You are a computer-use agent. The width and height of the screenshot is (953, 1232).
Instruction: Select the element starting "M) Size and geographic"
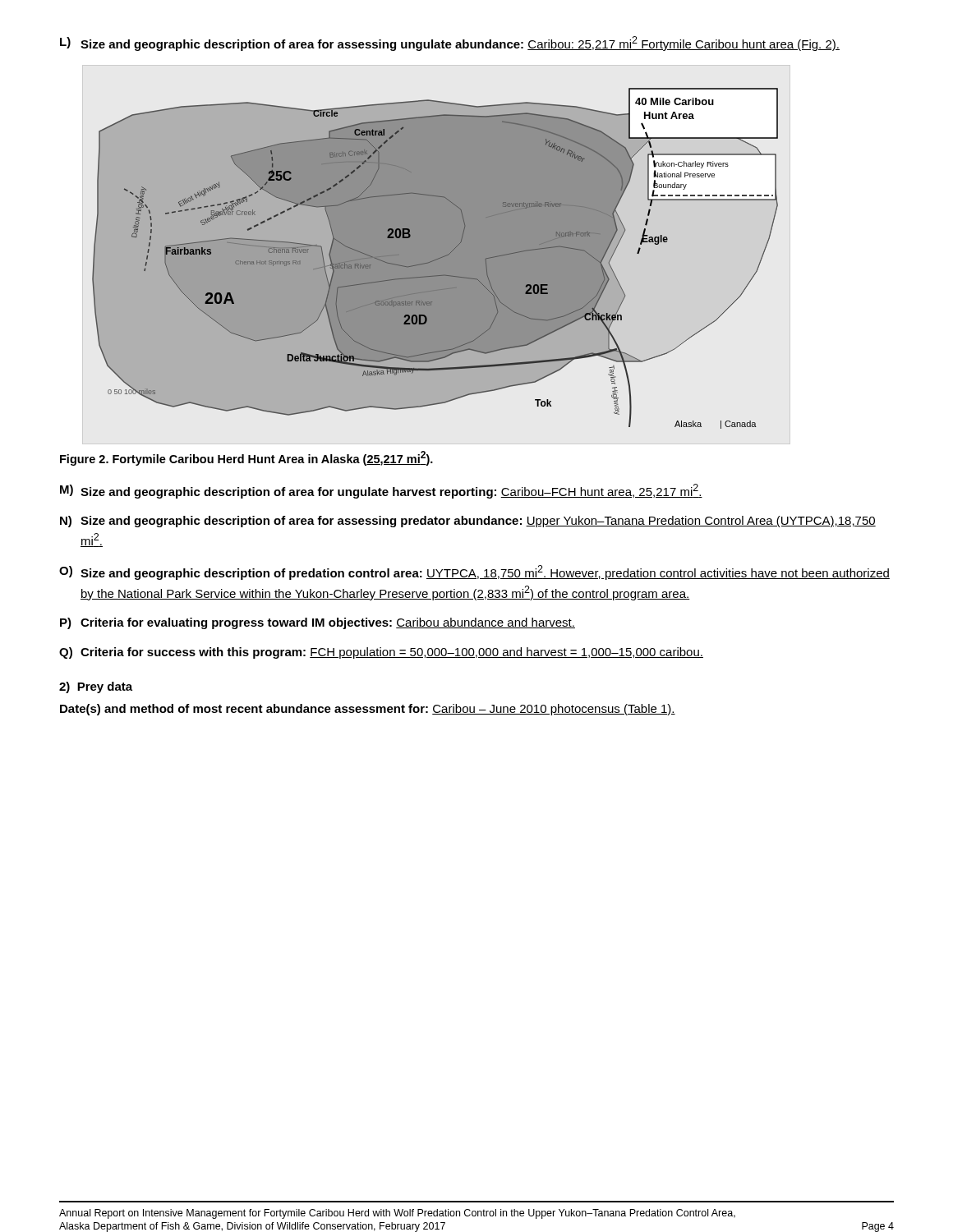[x=381, y=490]
